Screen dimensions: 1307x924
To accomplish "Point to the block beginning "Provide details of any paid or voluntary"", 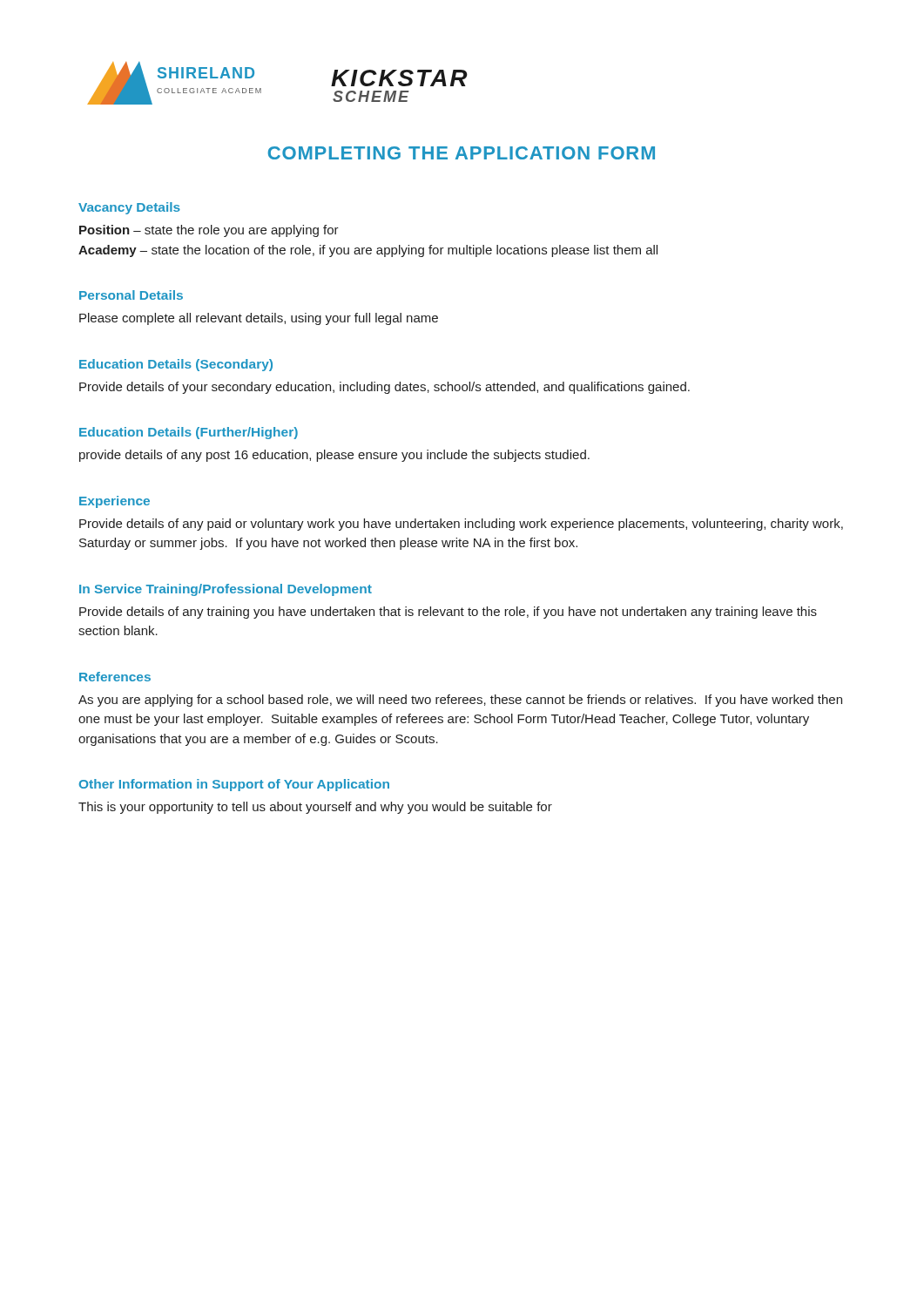I will pos(461,533).
